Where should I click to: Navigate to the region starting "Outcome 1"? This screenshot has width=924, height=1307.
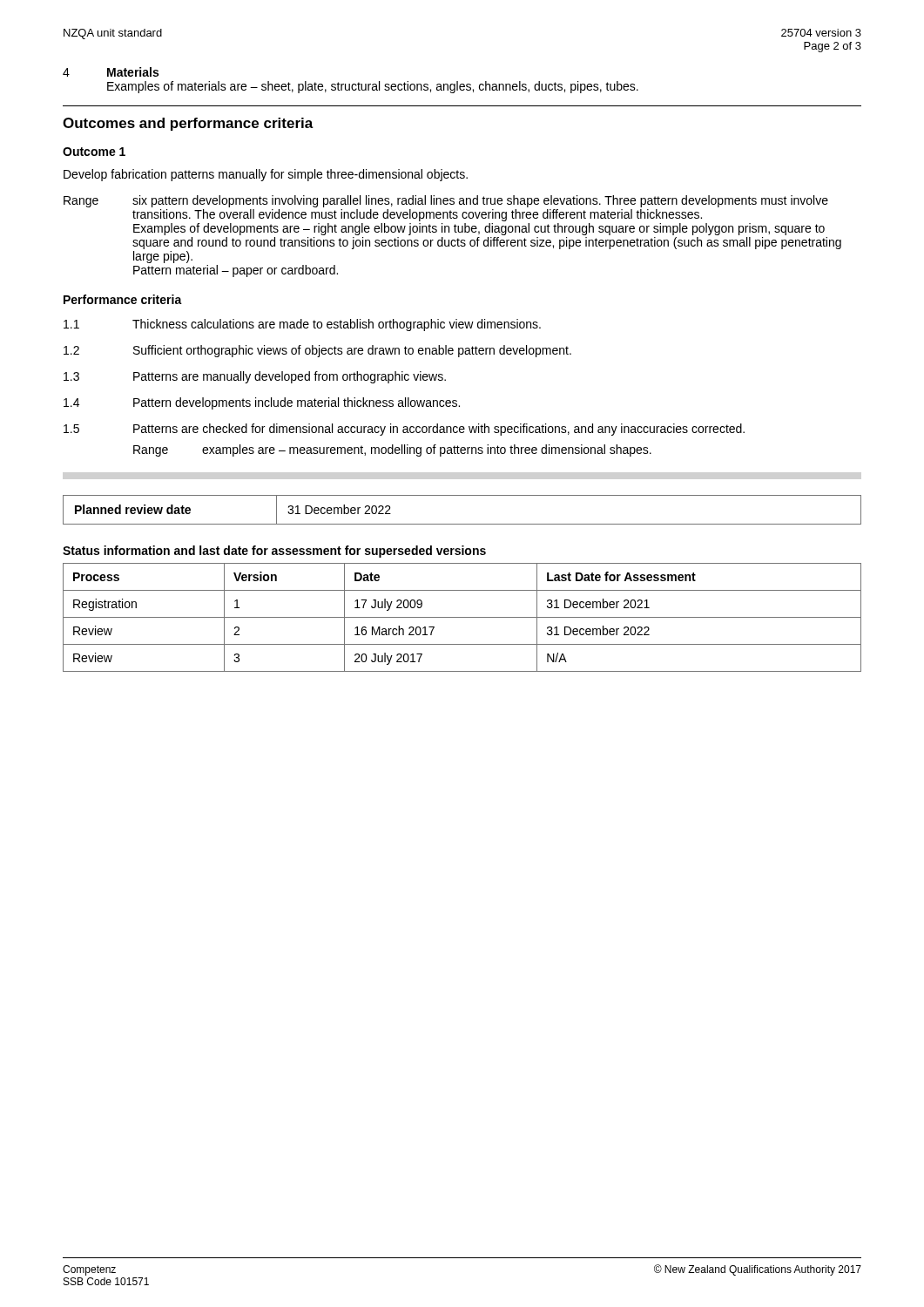click(x=94, y=152)
